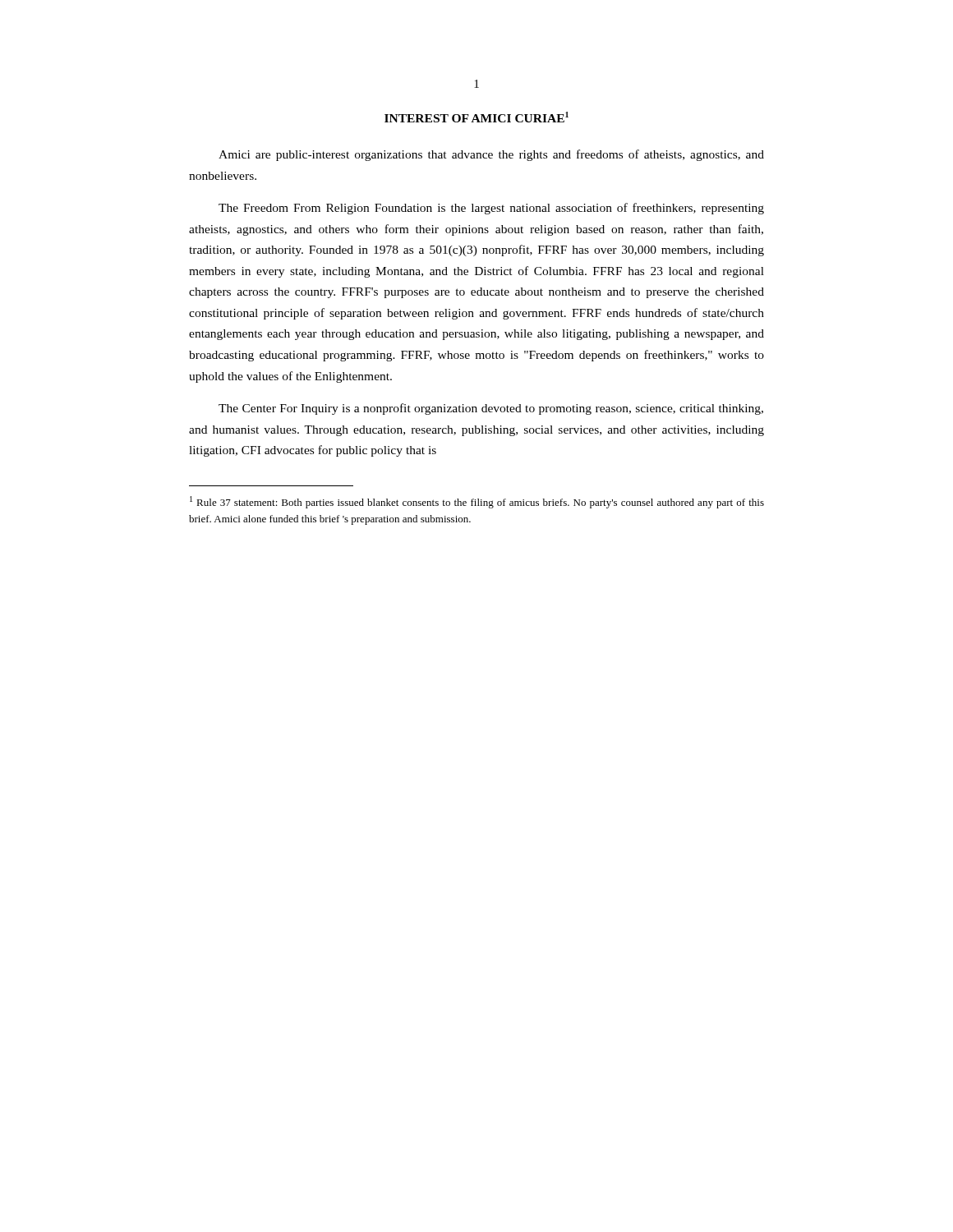The height and width of the screenshot is (1232, 953).
Task: Find the footnote that reads "1 Rule 37 statement: Both parties issued blanket"
Action: click(x=476, y=509)
